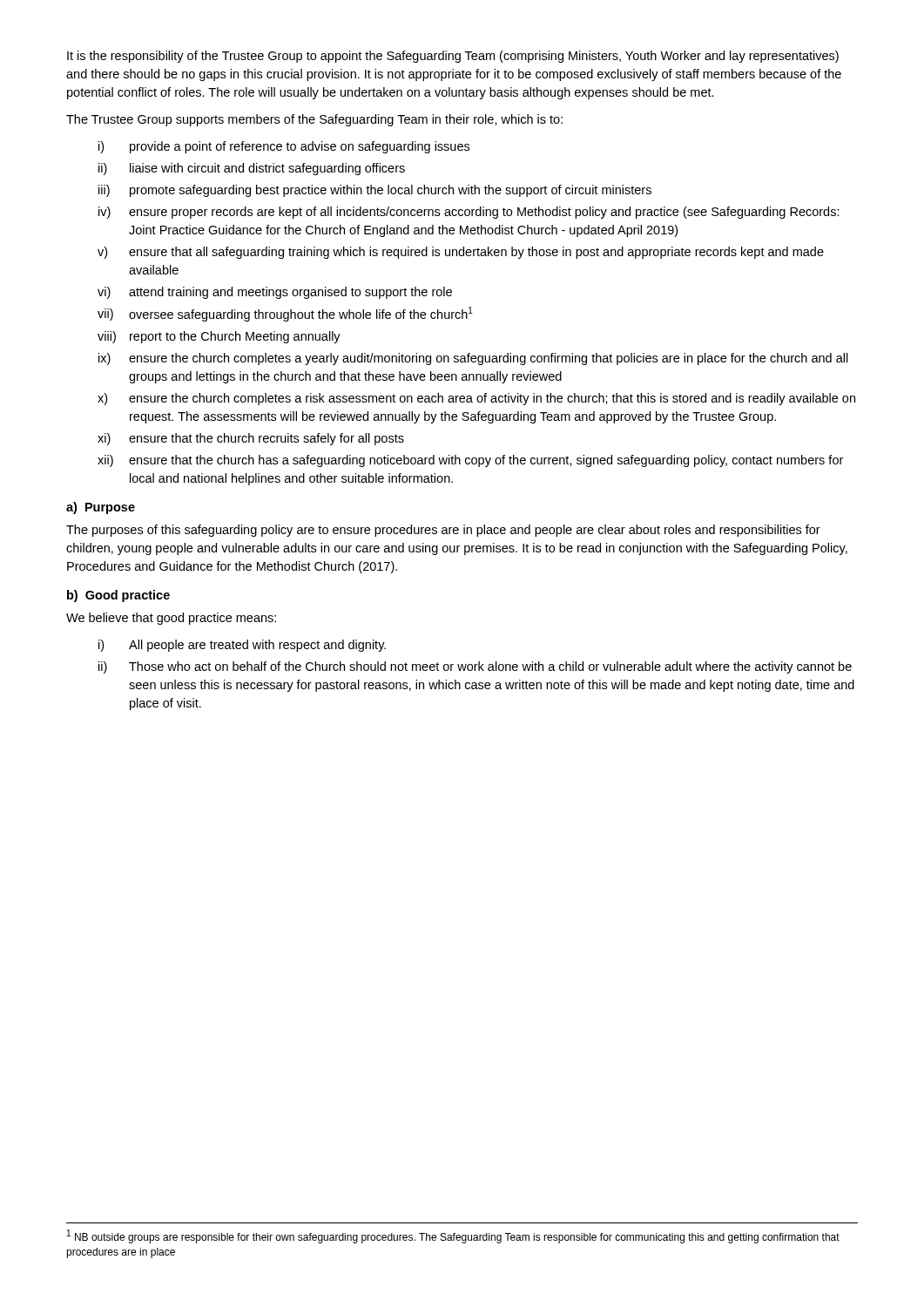The width and height of the screenshot is (924, 1307).
Task: Select the passage starting "ix) ensure the church completes a"
Action: click(462, 368)
